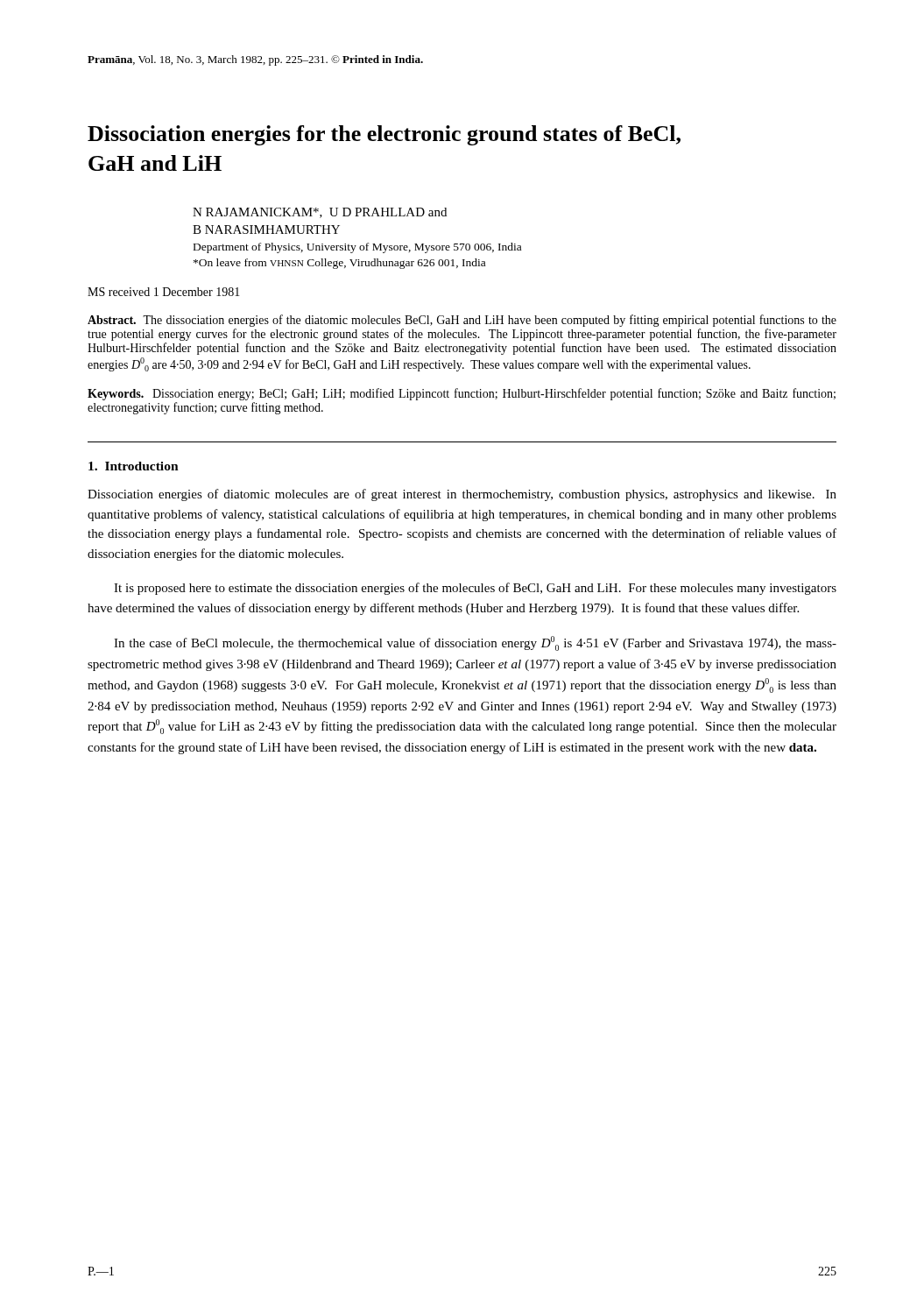Viewport: 924px width, 1314px height.
Task: Where is the passage that starts "N RAJAMANICKAM*, U D PRAHLLAD"?
Action: tap(515, 237)
